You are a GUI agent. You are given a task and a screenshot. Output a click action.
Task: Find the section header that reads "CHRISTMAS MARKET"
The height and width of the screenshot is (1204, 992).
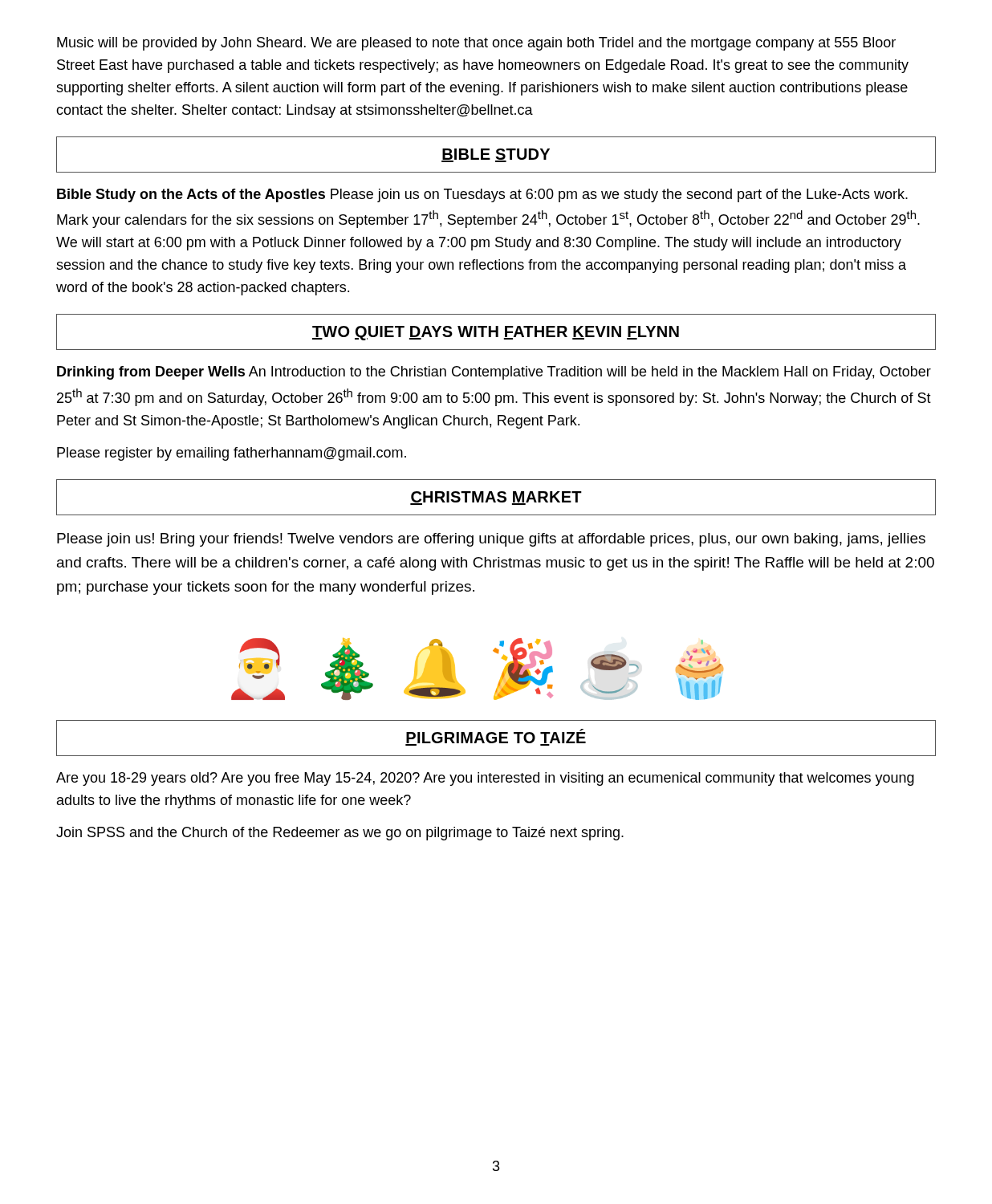[x=496, y=497]
